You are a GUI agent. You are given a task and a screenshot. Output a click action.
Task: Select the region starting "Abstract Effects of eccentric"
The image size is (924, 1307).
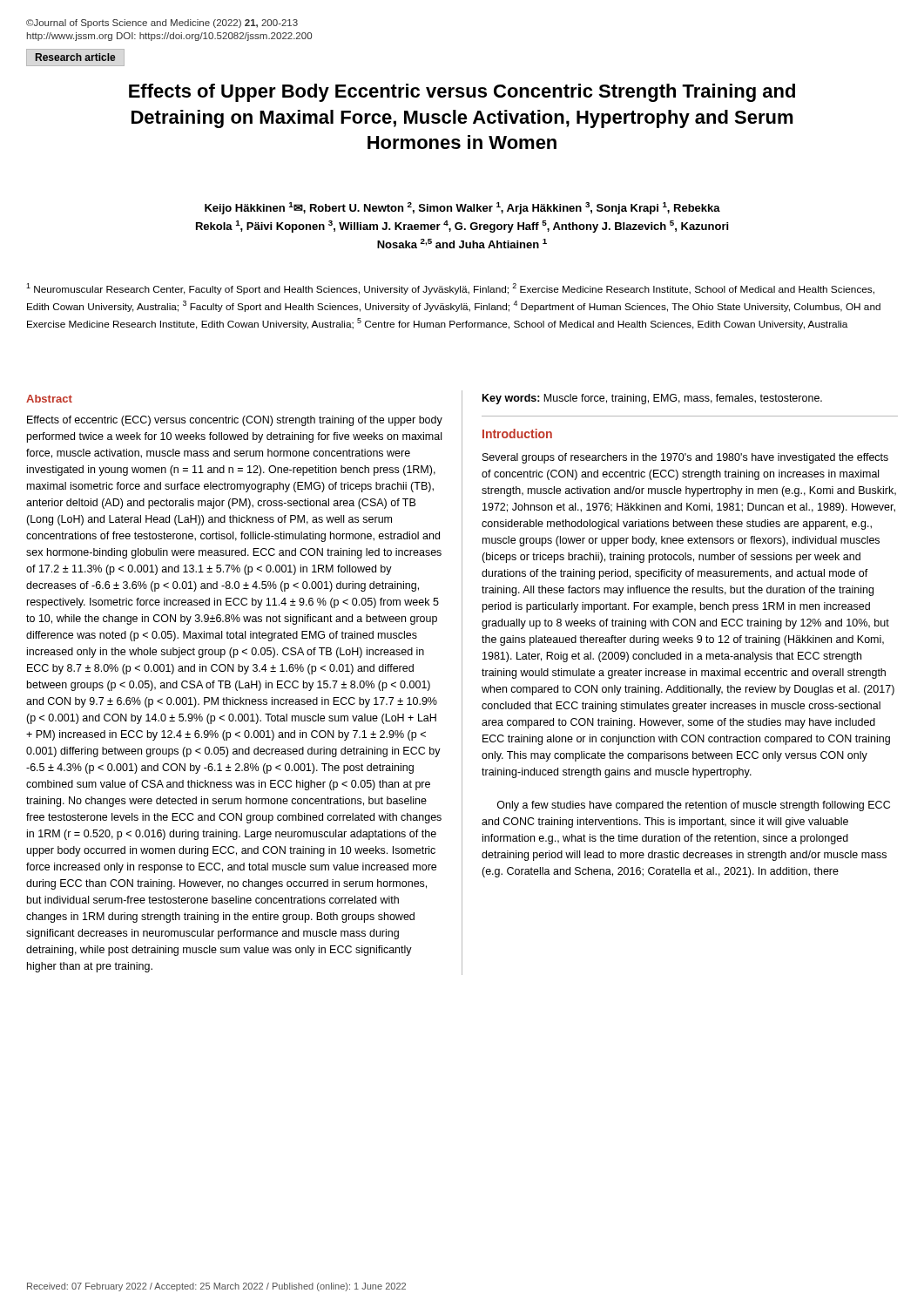point(234,681)
